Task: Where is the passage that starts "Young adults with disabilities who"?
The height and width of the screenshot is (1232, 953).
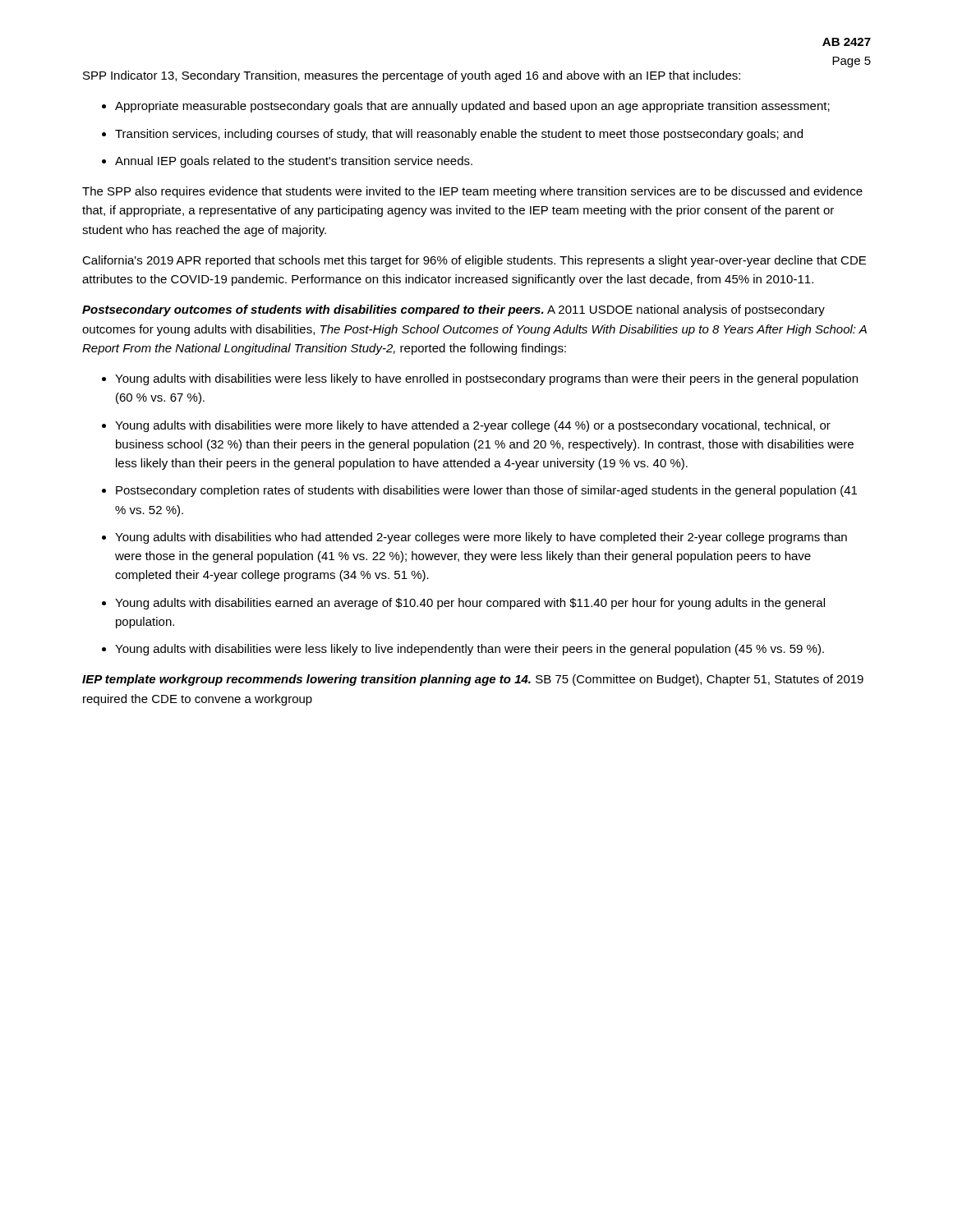Action: [x=481, y=556]
